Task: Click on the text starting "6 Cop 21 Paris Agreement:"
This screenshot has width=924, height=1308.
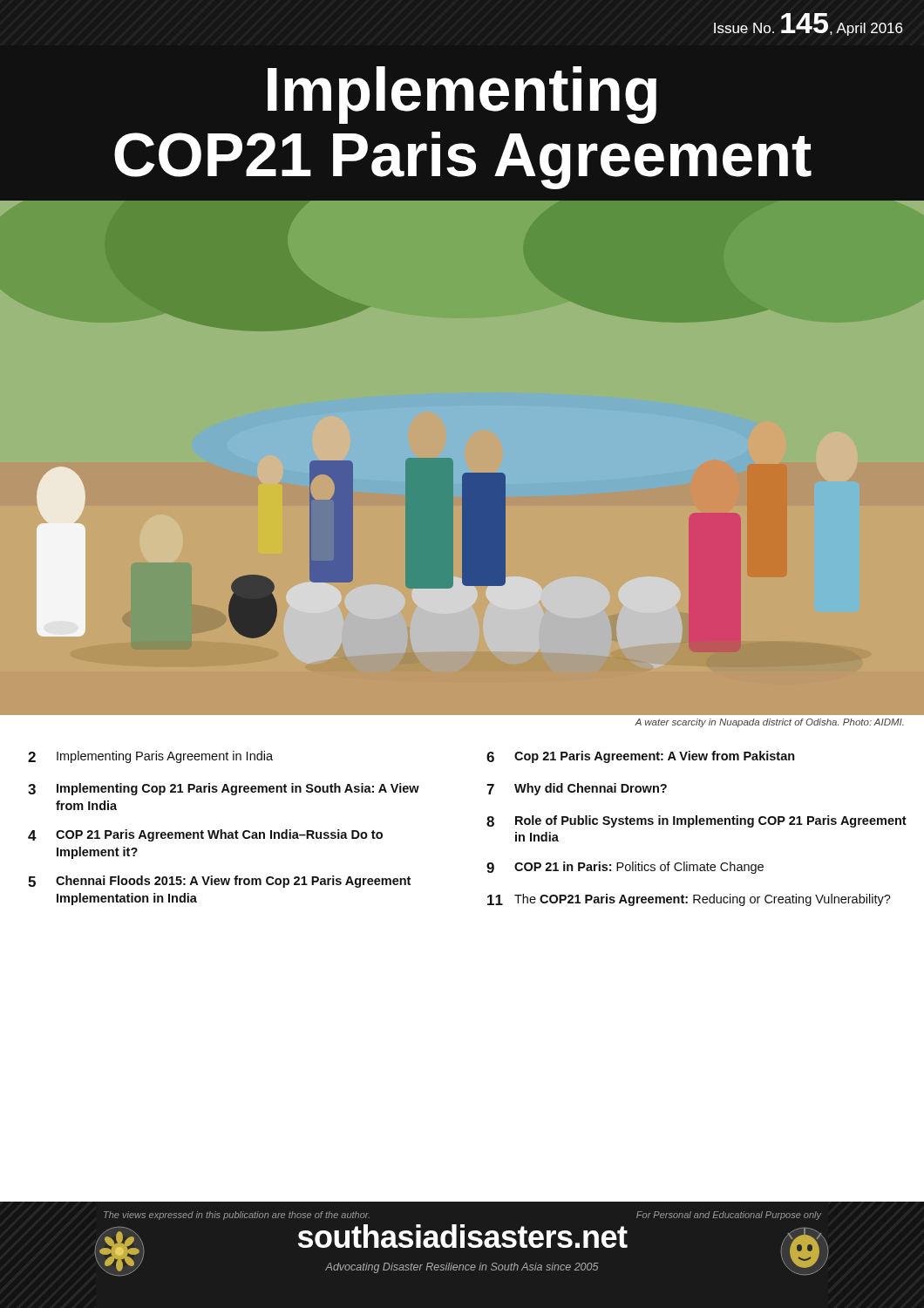Action: point(696,758)
